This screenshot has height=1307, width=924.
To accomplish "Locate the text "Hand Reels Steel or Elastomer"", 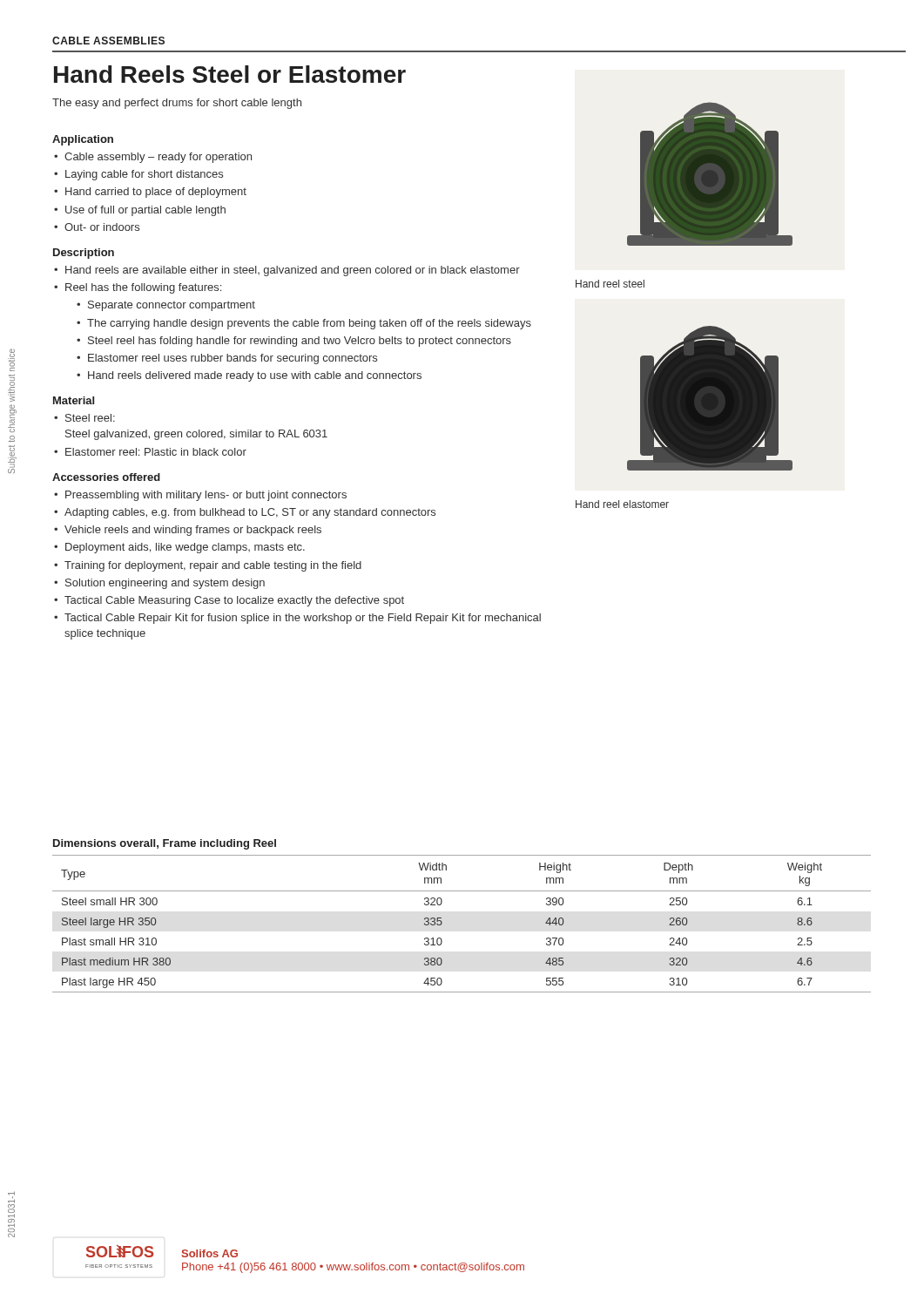I will pos(230,74).
